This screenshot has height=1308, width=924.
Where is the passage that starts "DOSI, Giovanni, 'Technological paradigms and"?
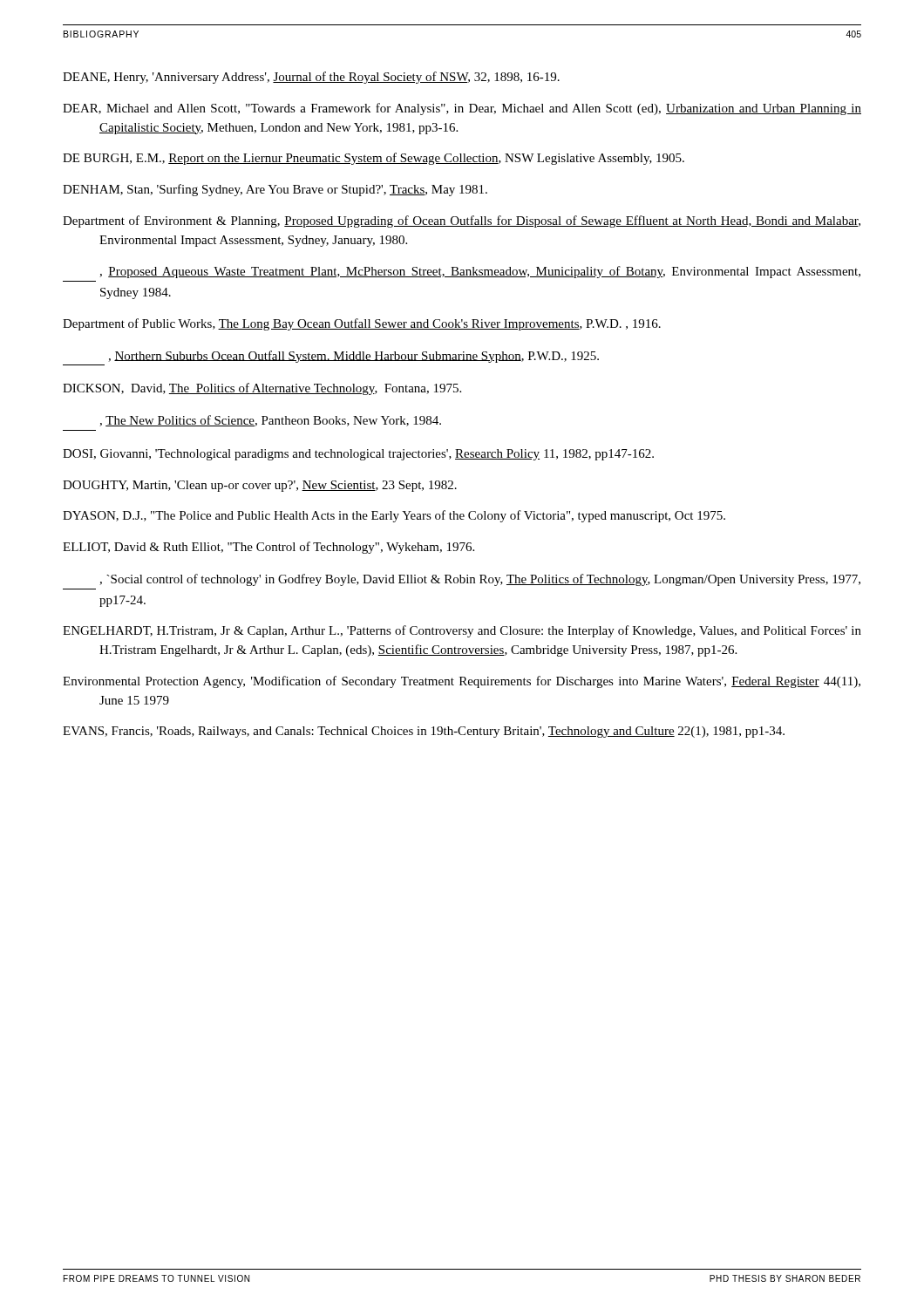[x=359, y=453]
